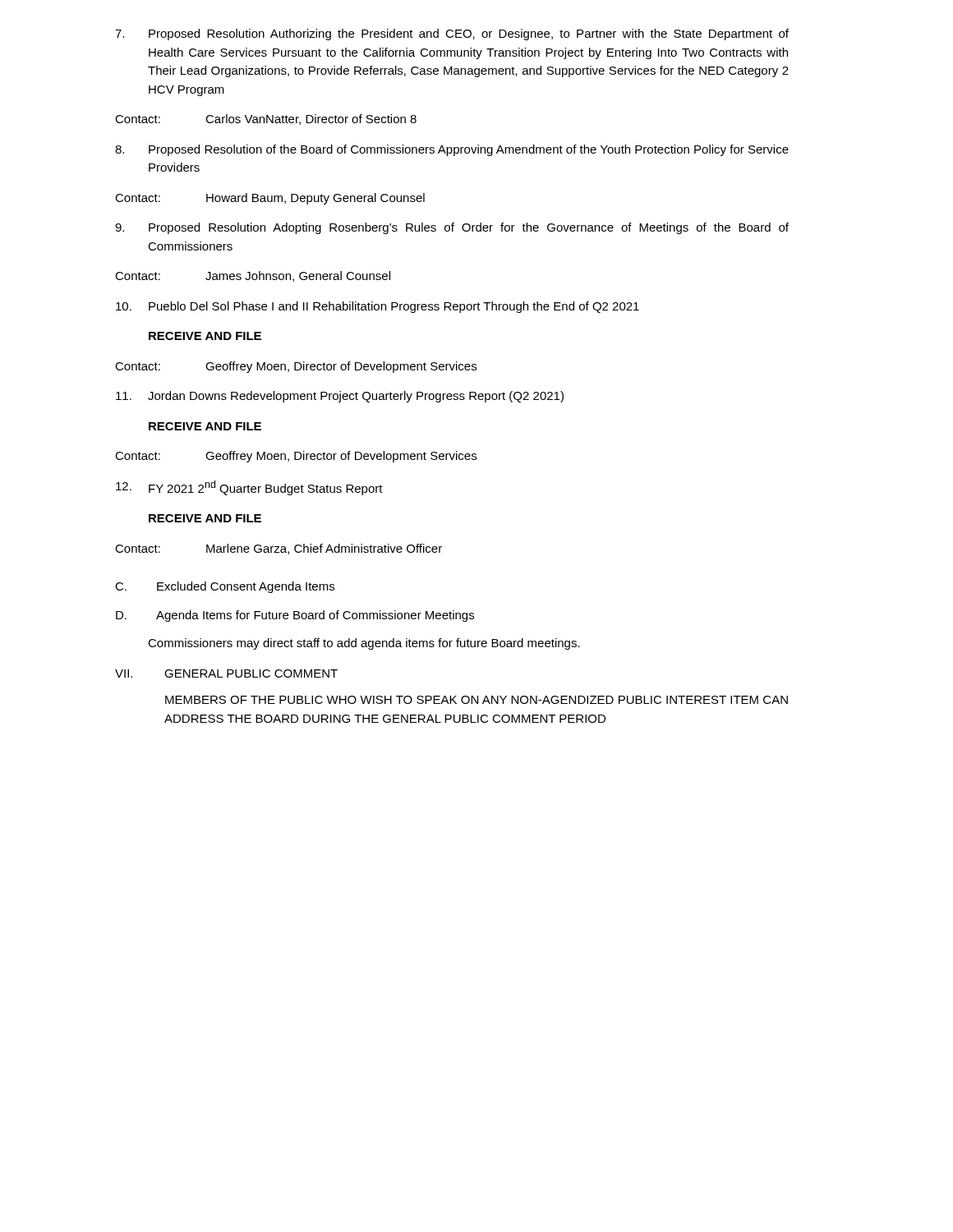Find the text block starting "12. FY 2021 2nd"
953x1232 pixels.
coord(249,488)
